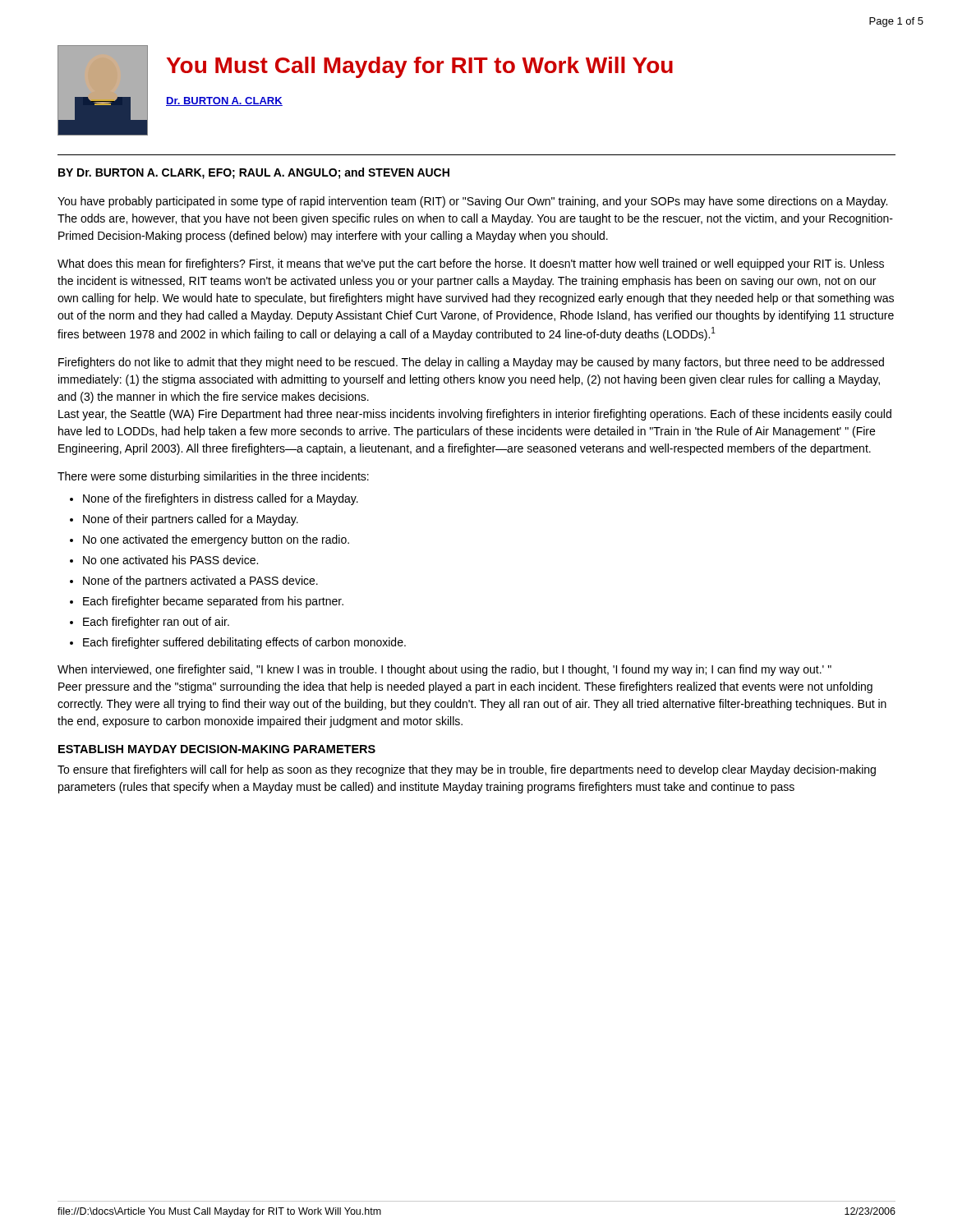Click on the text starting "When interviewed, one firefighter said, "I knew"
The image size is (953, 1232).
coord(472,695)
